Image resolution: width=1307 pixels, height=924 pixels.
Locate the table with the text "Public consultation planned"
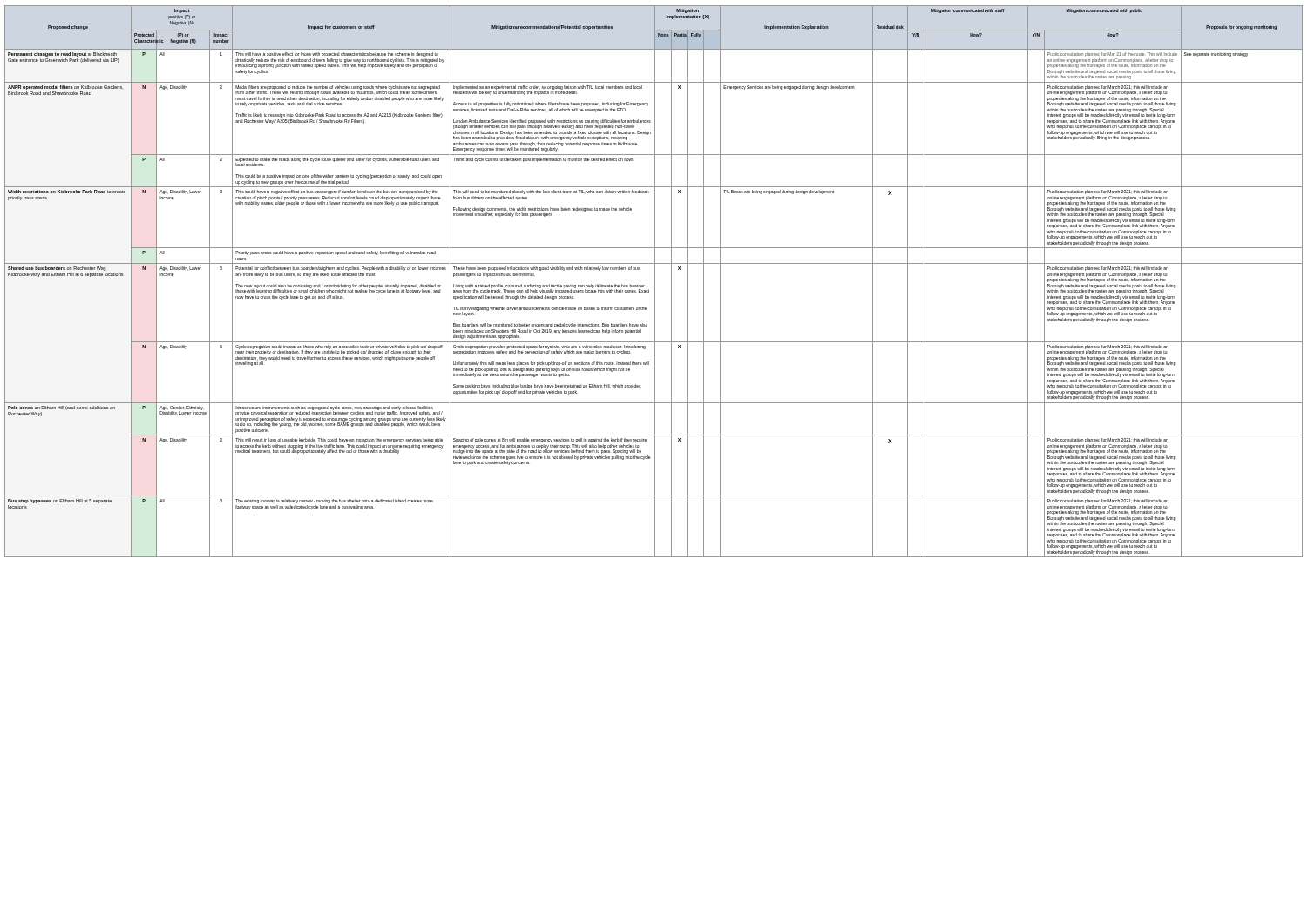coord(654,281)
